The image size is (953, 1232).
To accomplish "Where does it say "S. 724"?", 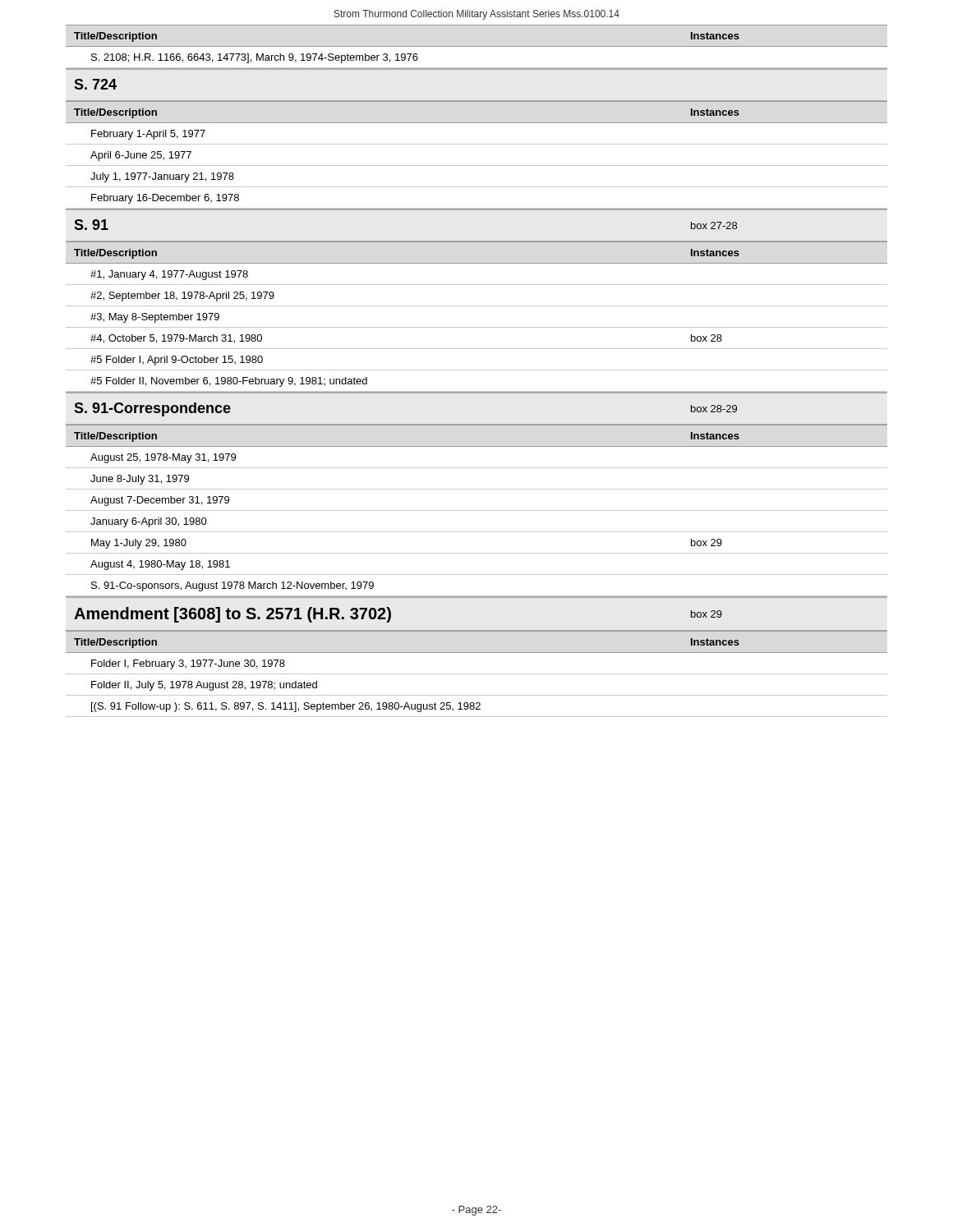I will [x=95, y=84].
